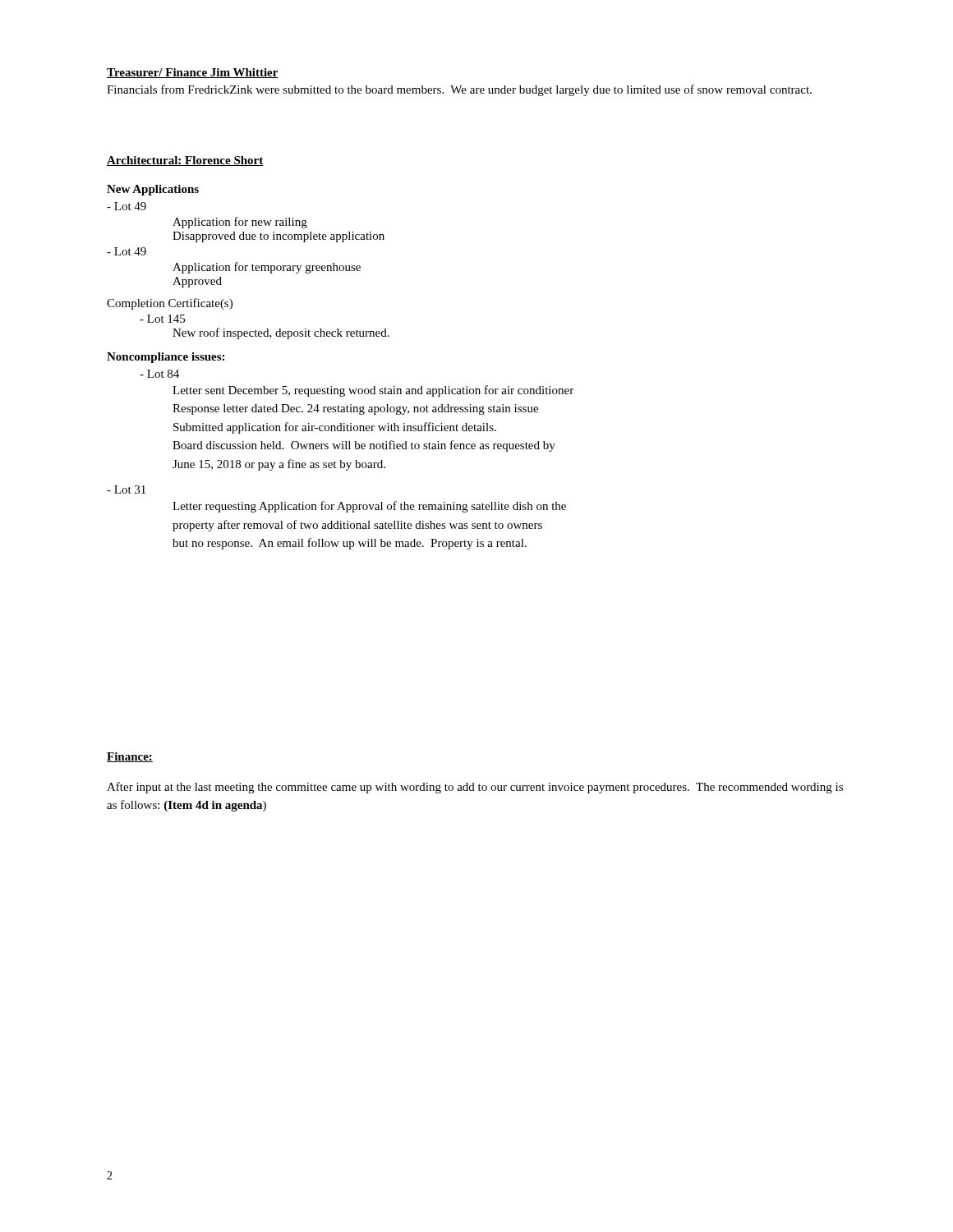Find the text starting "After input at the"
The image size is (953, 1232).
[475, 796]
